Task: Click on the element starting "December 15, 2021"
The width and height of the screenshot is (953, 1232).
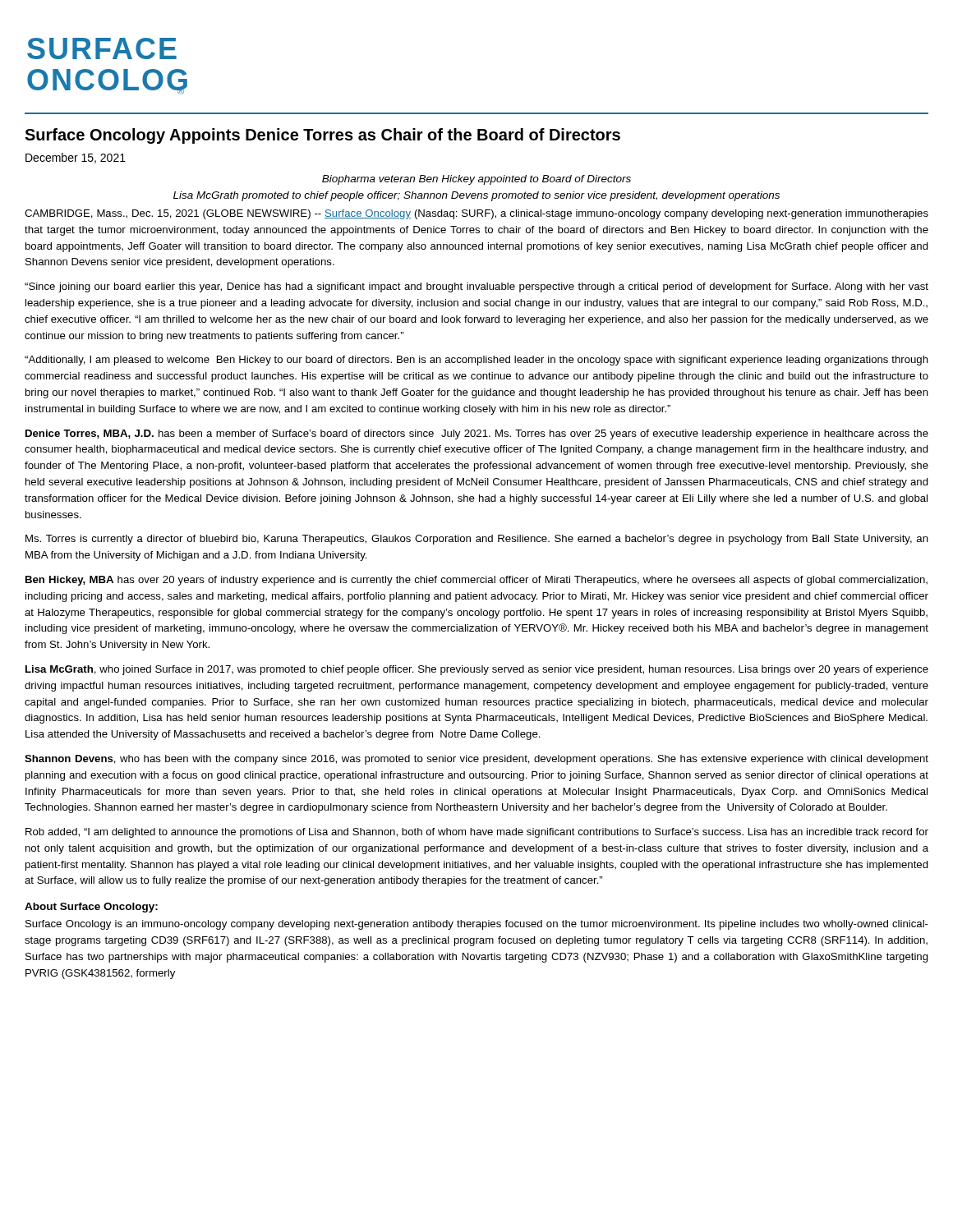Action: (x=75, y=158)
